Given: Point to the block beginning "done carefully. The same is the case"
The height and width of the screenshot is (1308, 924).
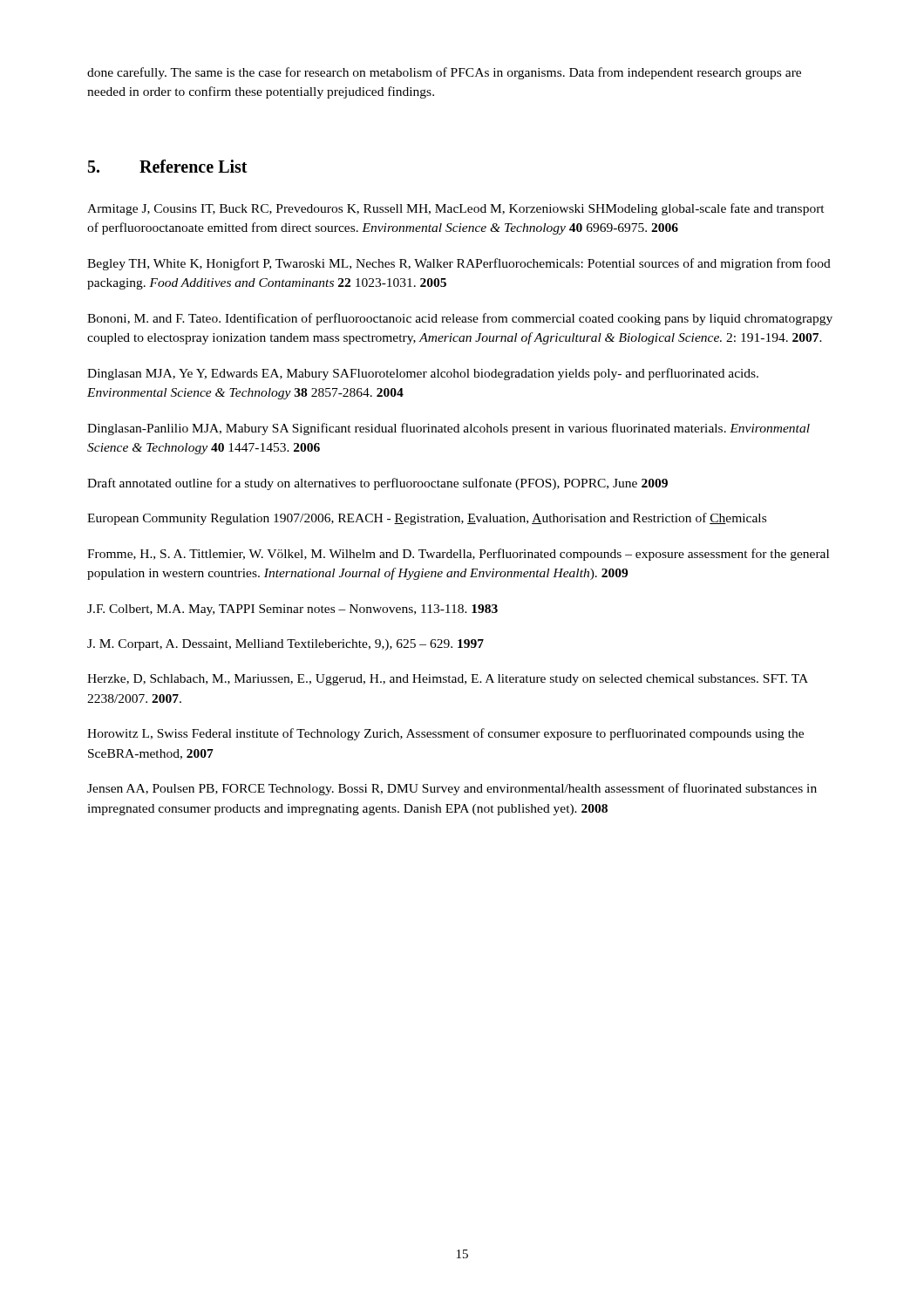Looking at the screenshot, I should point(444,82).
